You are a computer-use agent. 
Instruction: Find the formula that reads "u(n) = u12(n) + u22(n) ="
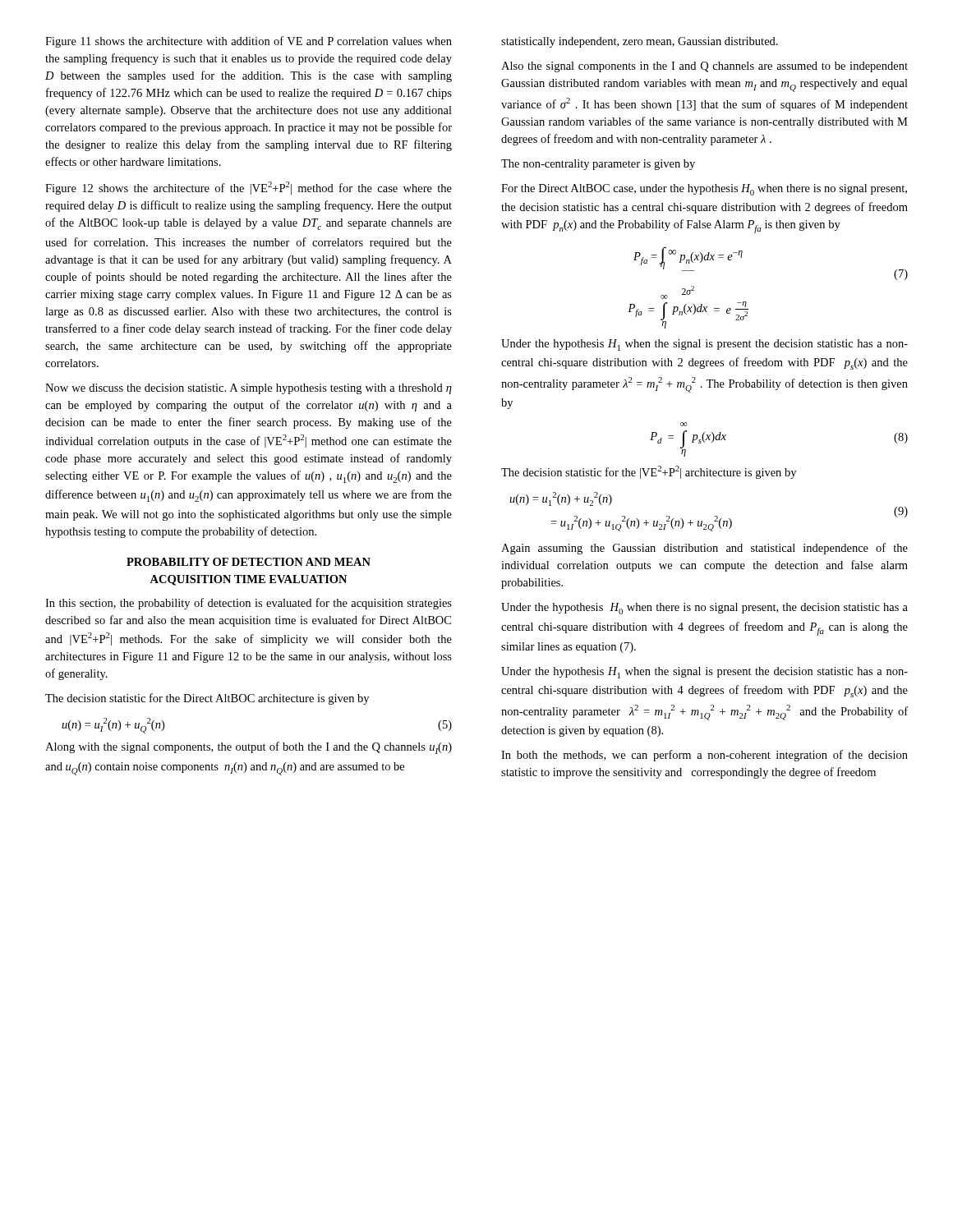(705, 511)
